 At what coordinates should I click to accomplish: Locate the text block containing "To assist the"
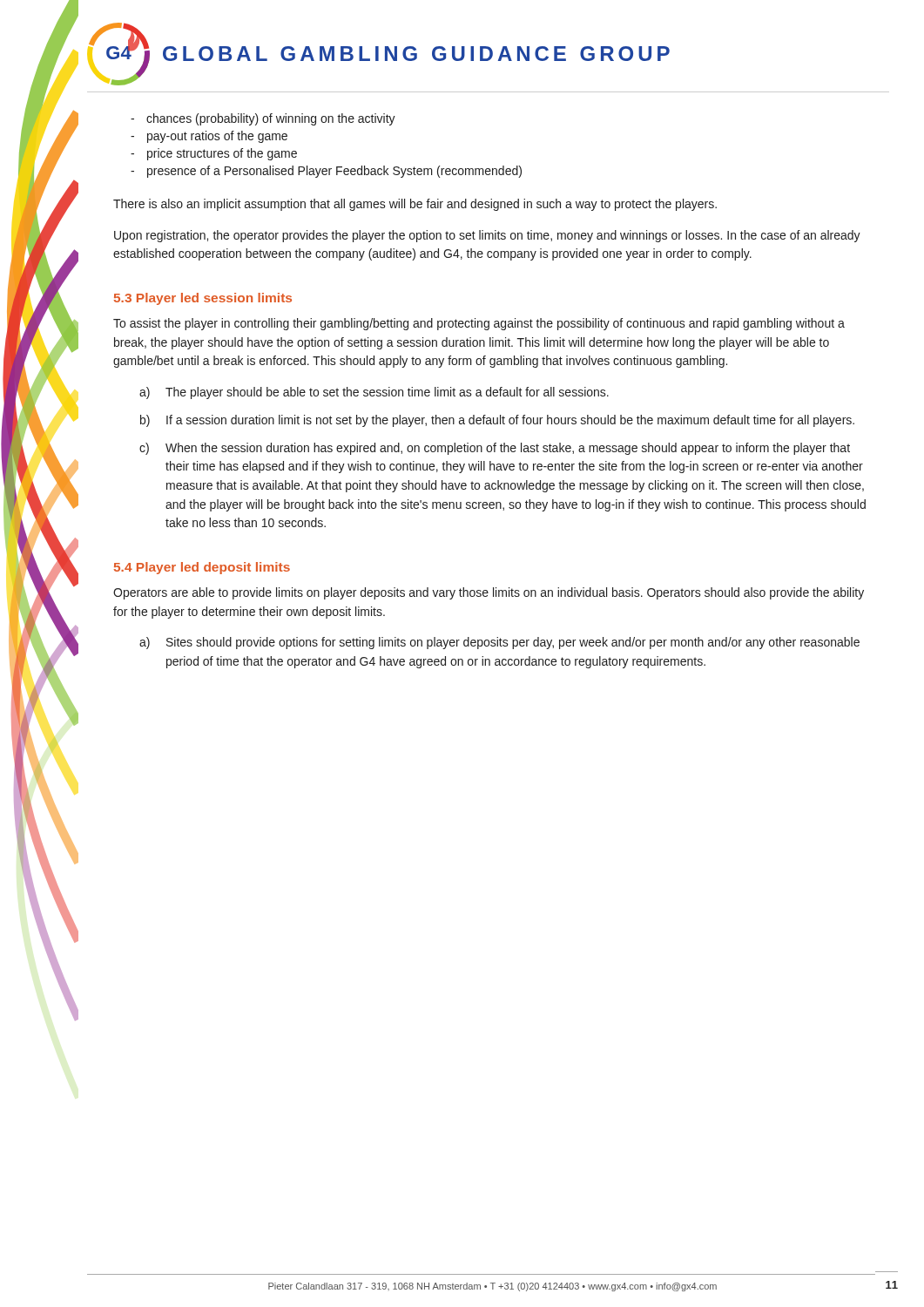[479, 342]
